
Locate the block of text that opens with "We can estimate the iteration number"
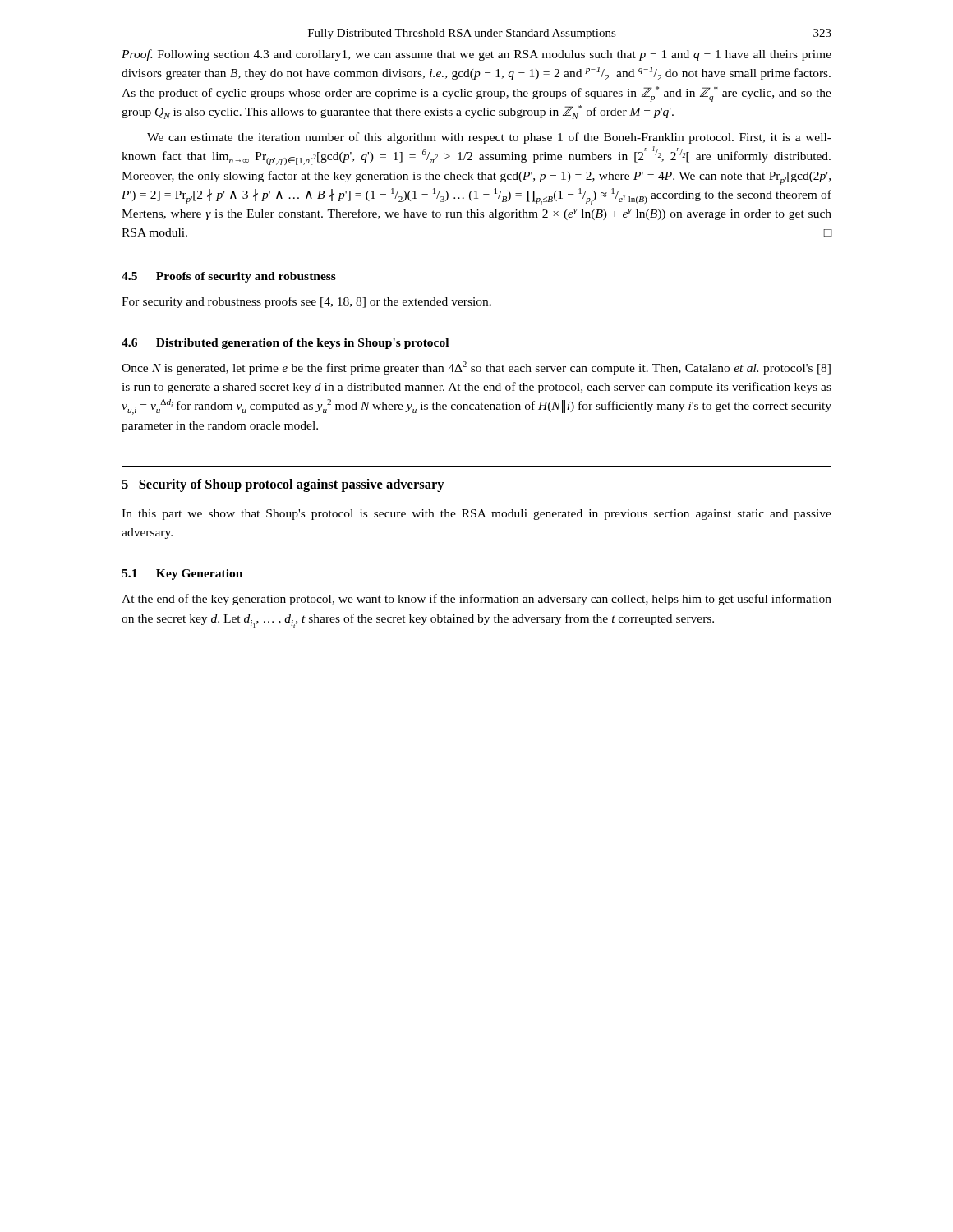[476, 185]
